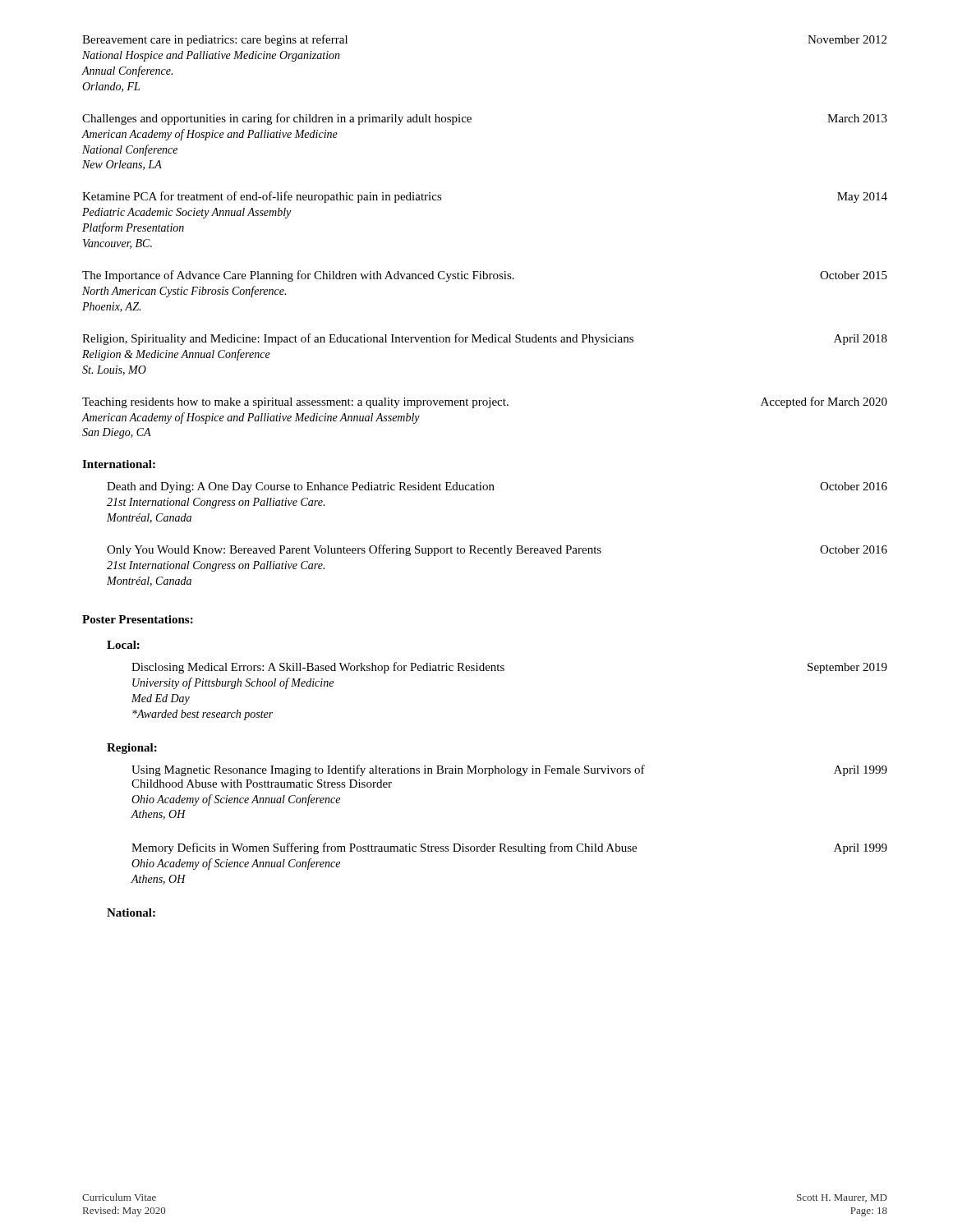
Task: Locate the section header that says "Poster Presentations:"
Action: click(138, 619)
